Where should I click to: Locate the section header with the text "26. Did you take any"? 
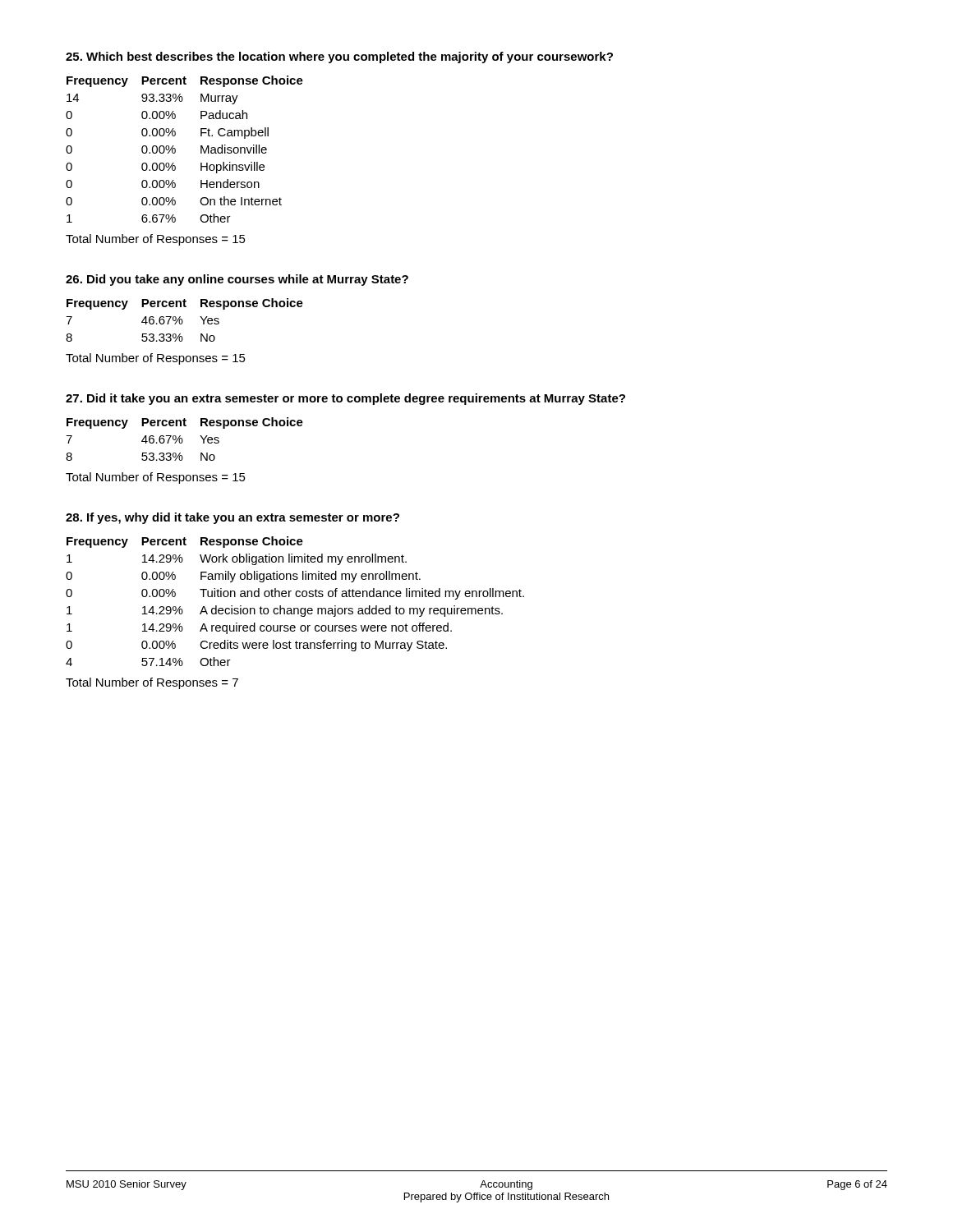[237, 279]
